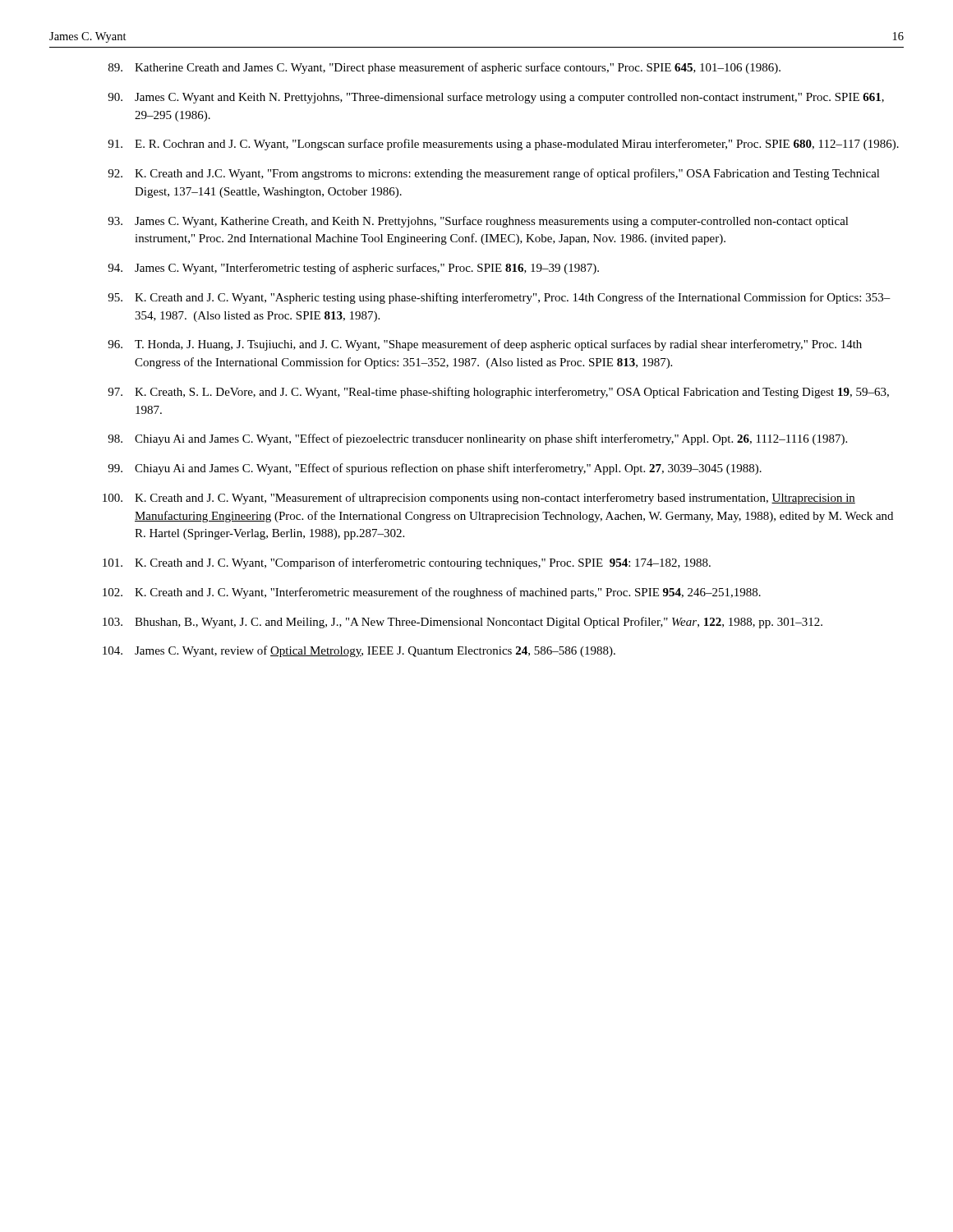Screen dimensions: 1232x953
Task: Point to the block beginning "89. Katherine Creath and"
Action: point(476,68)
